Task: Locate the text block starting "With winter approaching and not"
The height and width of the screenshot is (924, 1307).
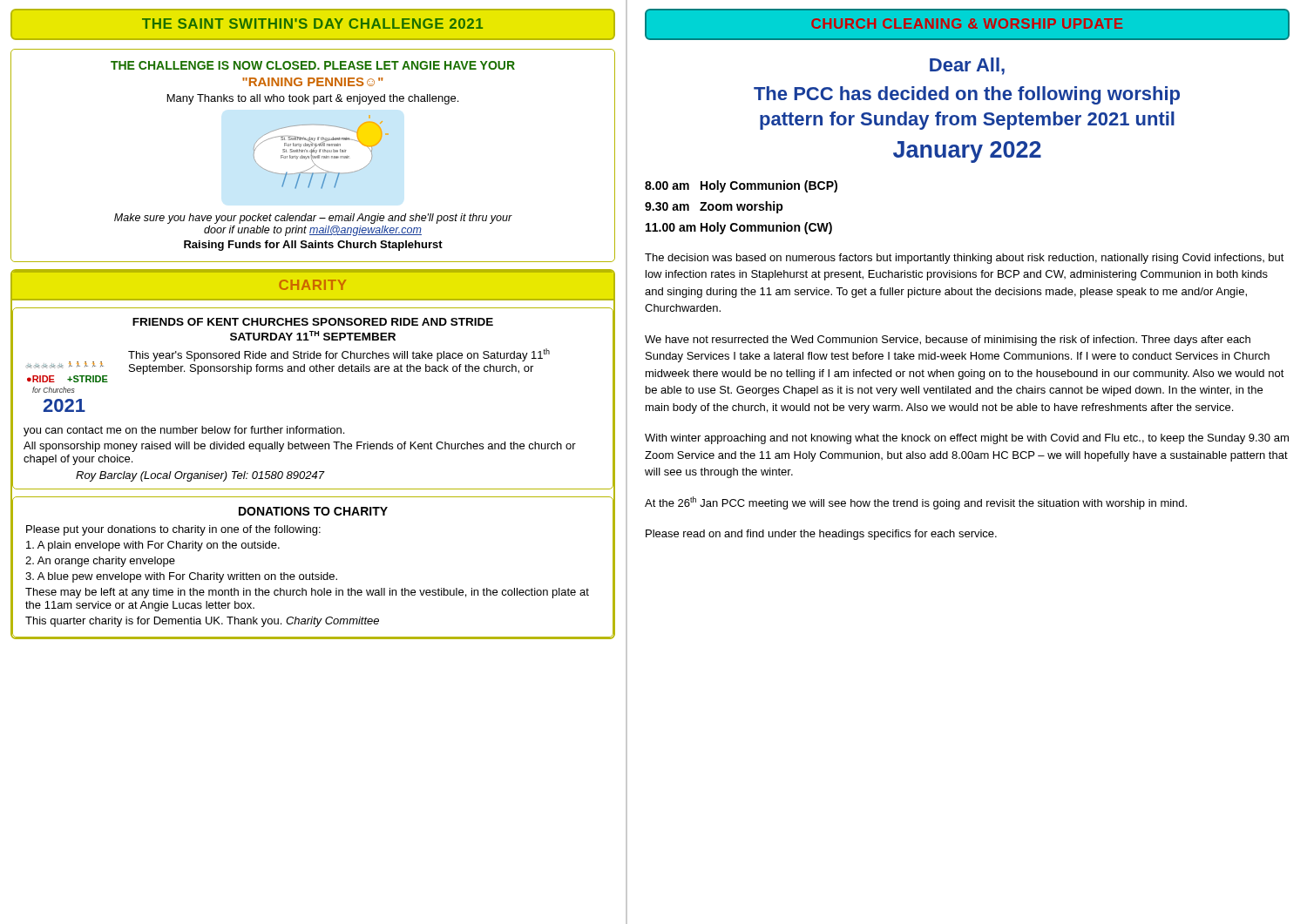Action: coord(967,455)
